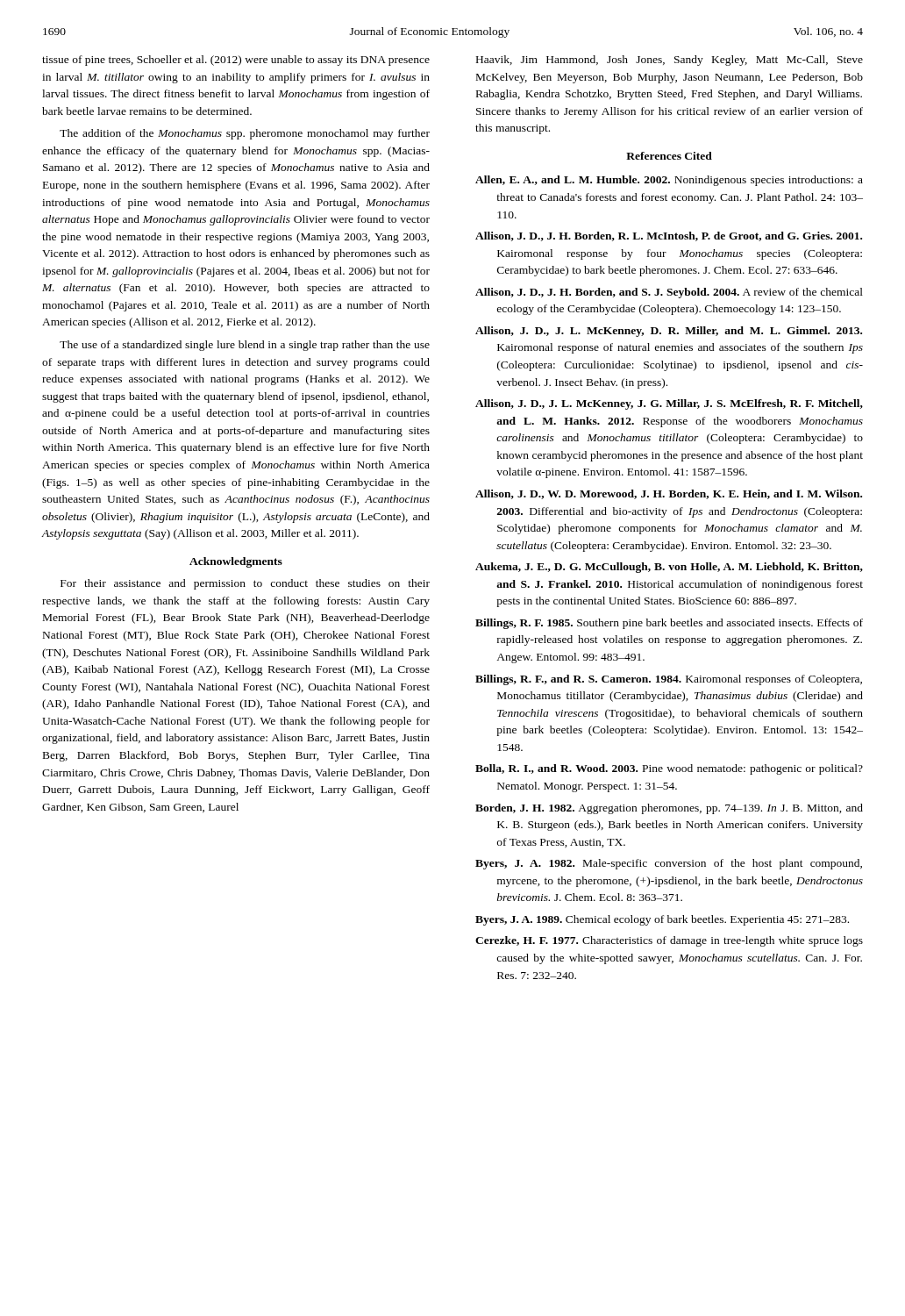Find the element starting "tissue of pine"
Screen dimensions: 1316x905
pyautogui.click(x=236, y=85)
